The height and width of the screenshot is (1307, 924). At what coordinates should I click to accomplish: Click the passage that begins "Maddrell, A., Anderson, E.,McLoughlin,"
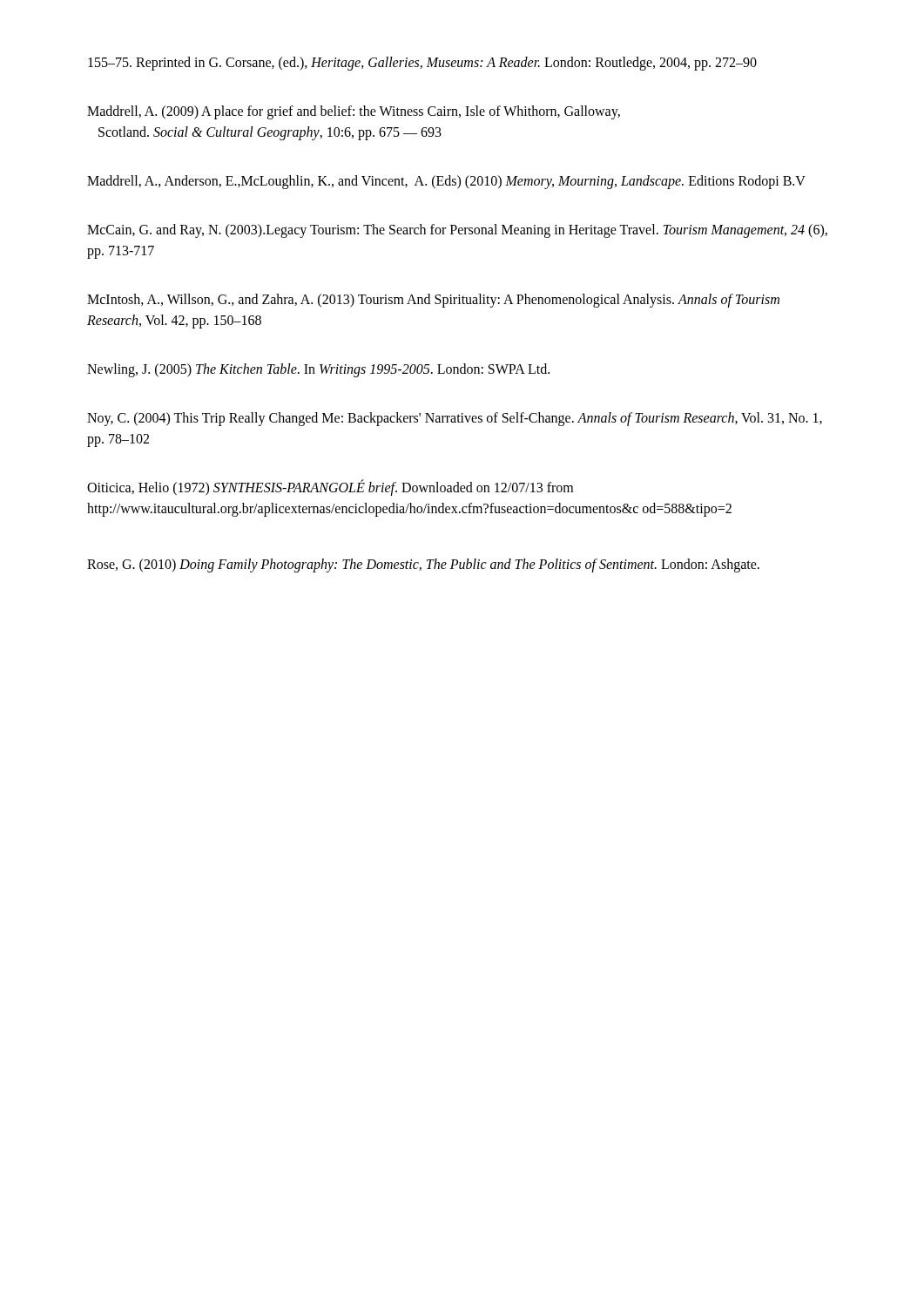pyautogui.click(x=446, y=181)
